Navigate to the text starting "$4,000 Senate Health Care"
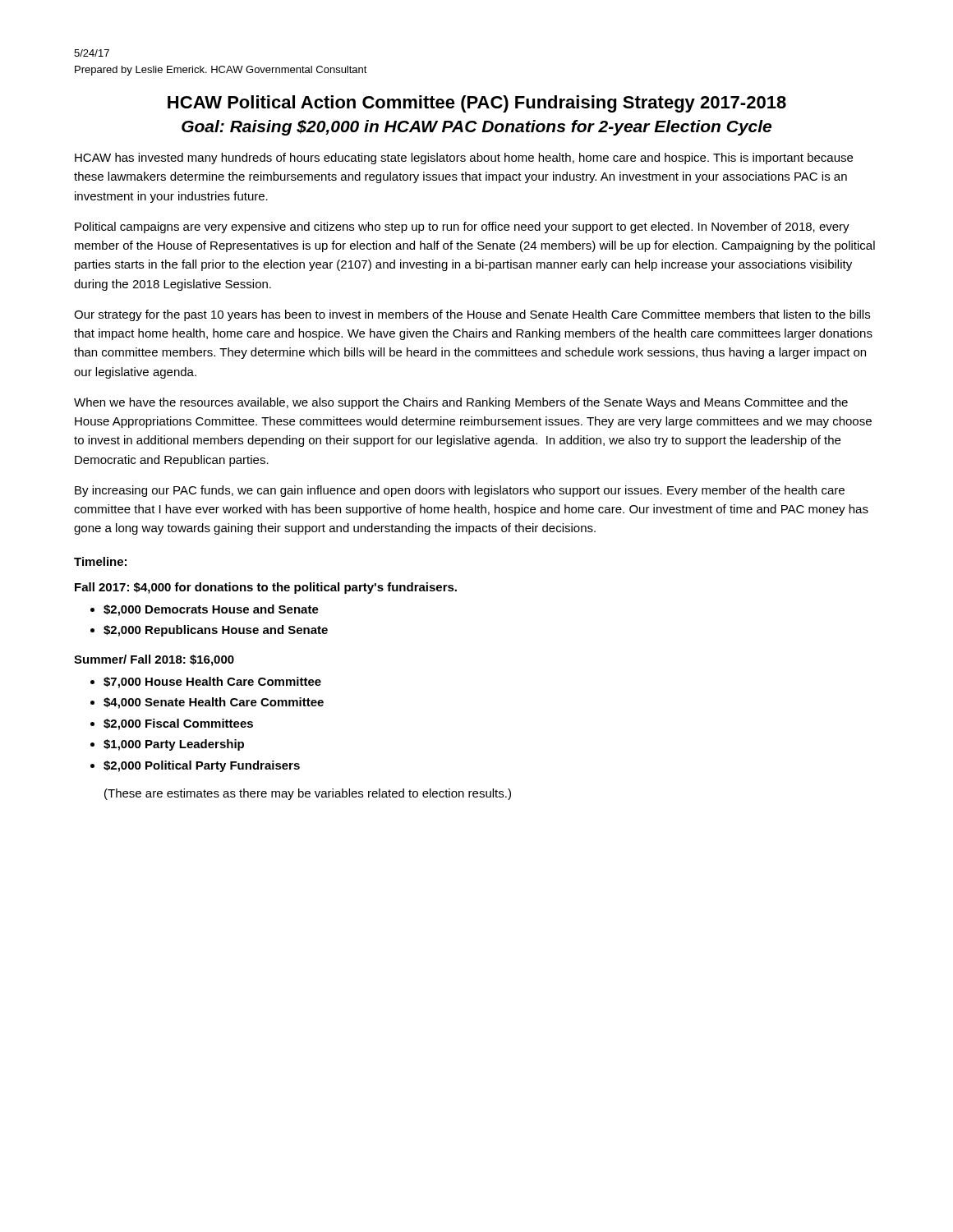The width and height of the screenshot is (953, 1232). point(214,702)
